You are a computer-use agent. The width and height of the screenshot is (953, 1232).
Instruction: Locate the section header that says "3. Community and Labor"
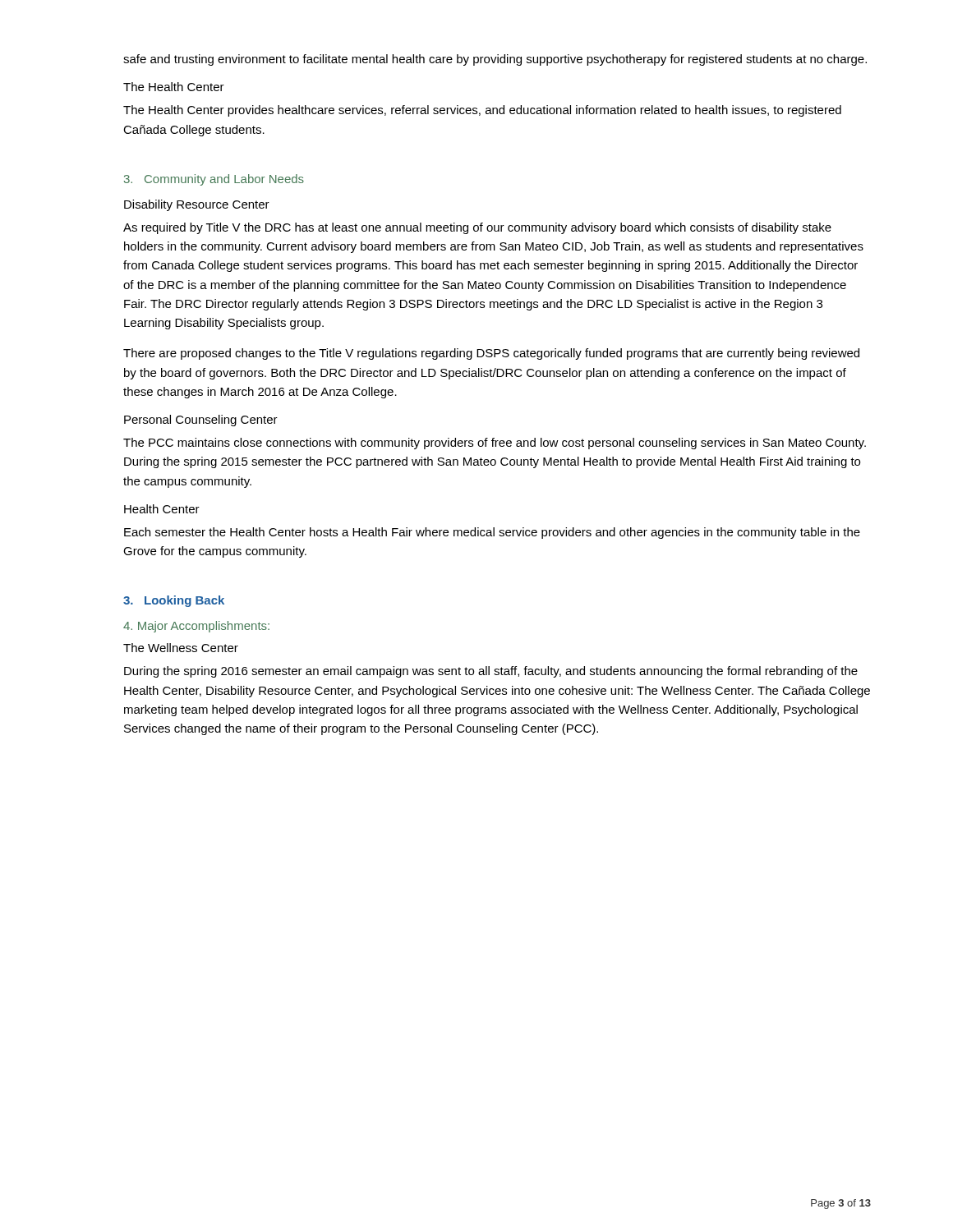point(214,178)
